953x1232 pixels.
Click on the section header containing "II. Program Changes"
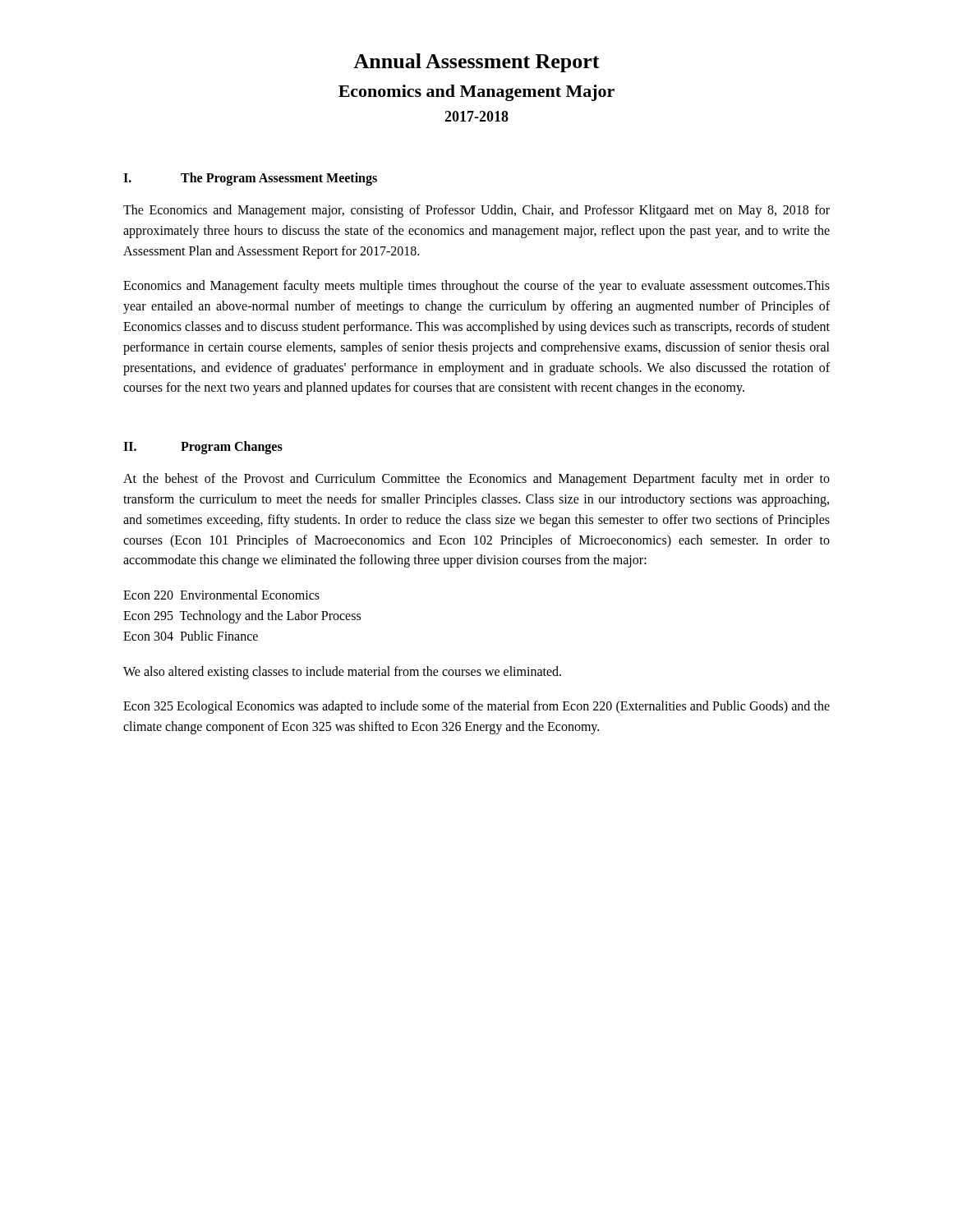coord(203,447)
